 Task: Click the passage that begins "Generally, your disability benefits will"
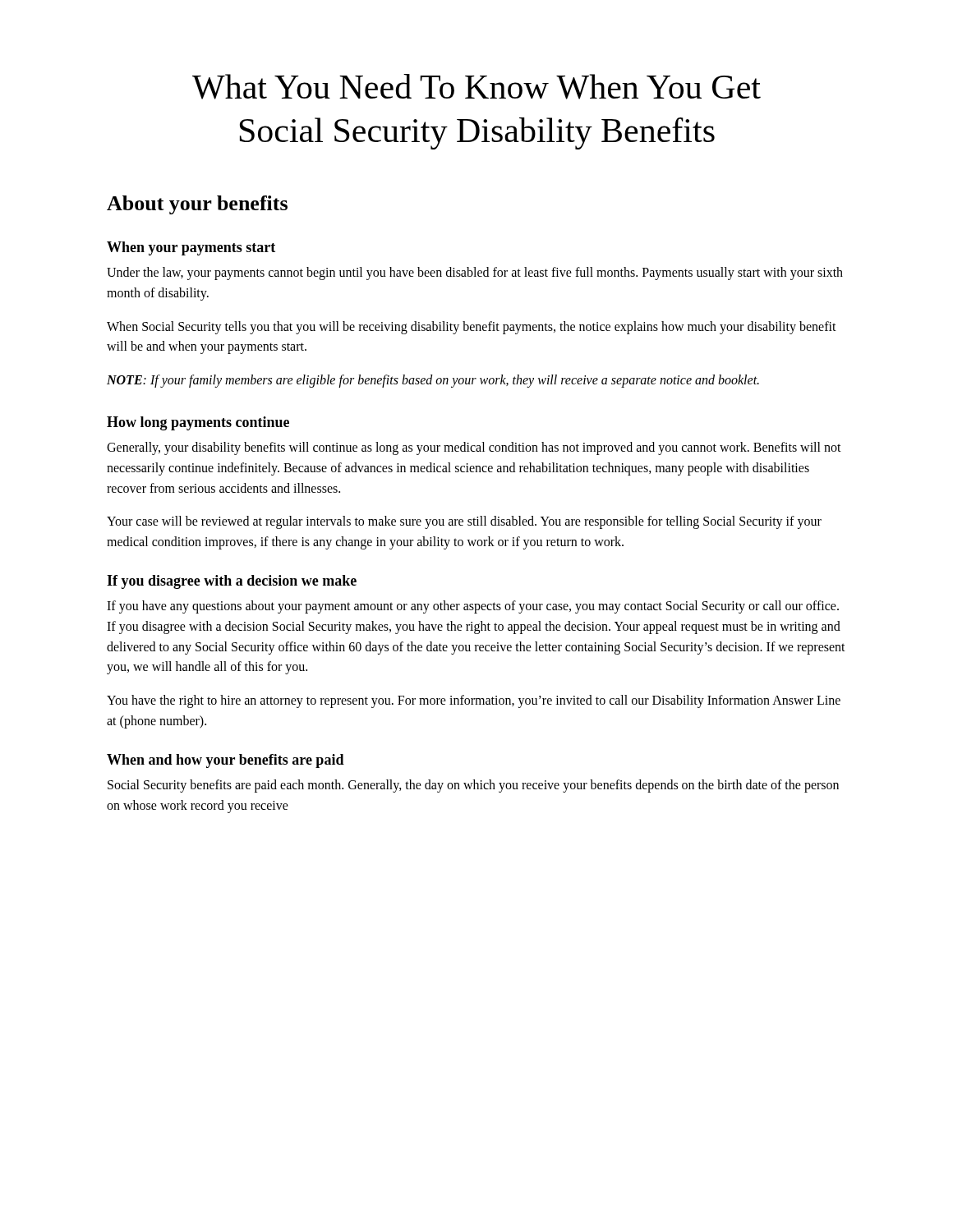pyautogui.click(x=476, y=468)
